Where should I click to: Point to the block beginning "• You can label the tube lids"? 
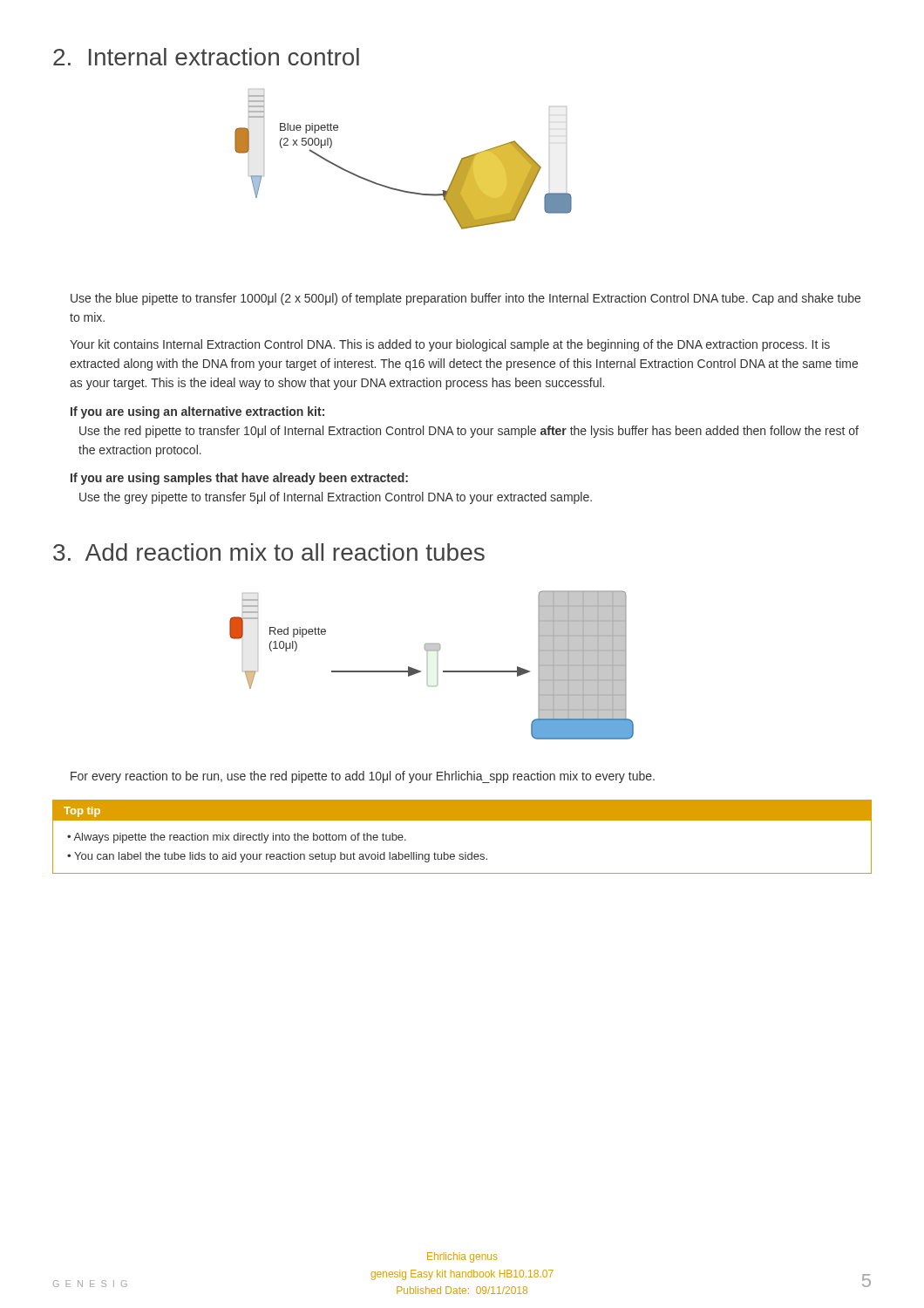click(278, 856)
